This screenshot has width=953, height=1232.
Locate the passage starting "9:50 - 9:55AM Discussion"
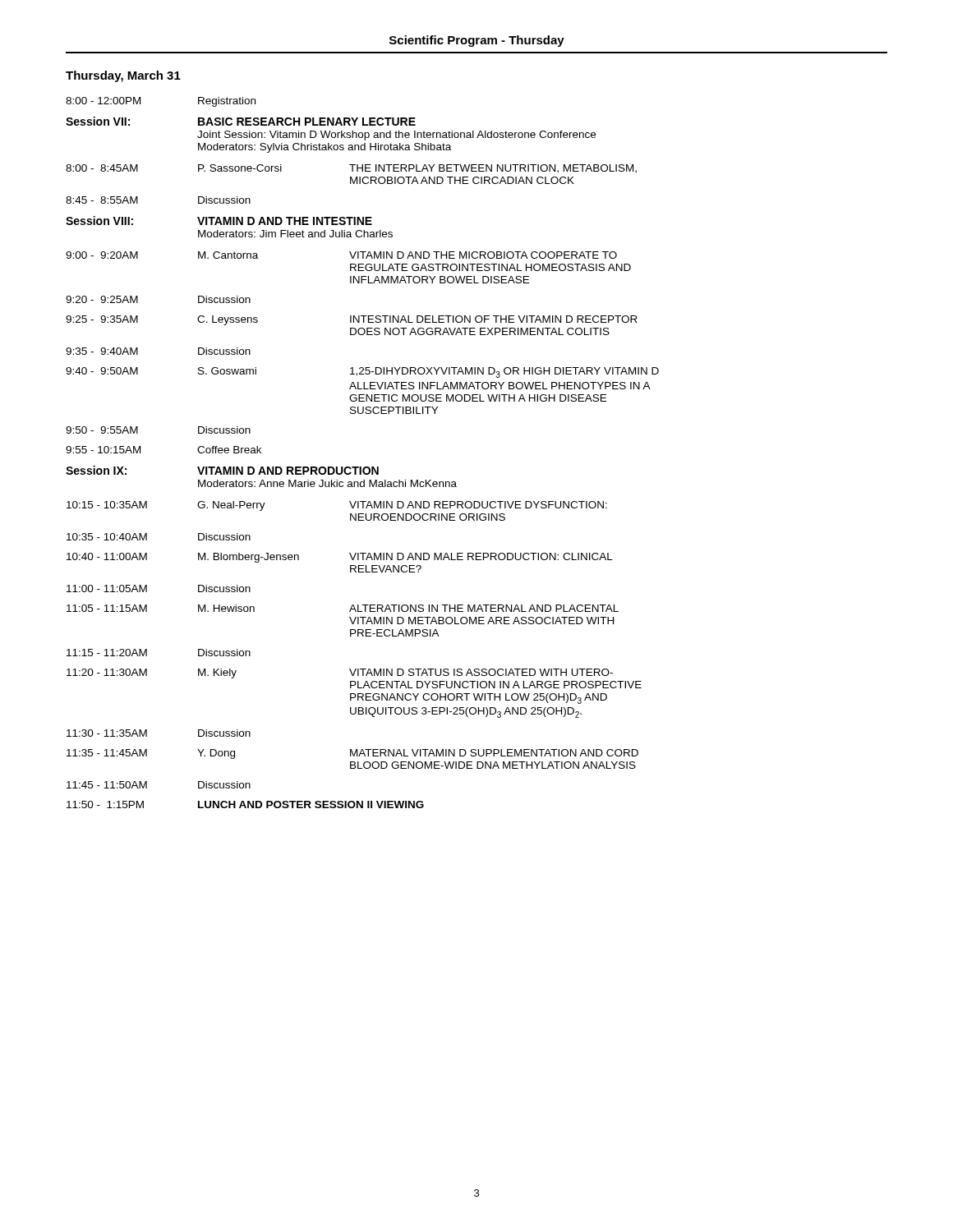point(102,430)
